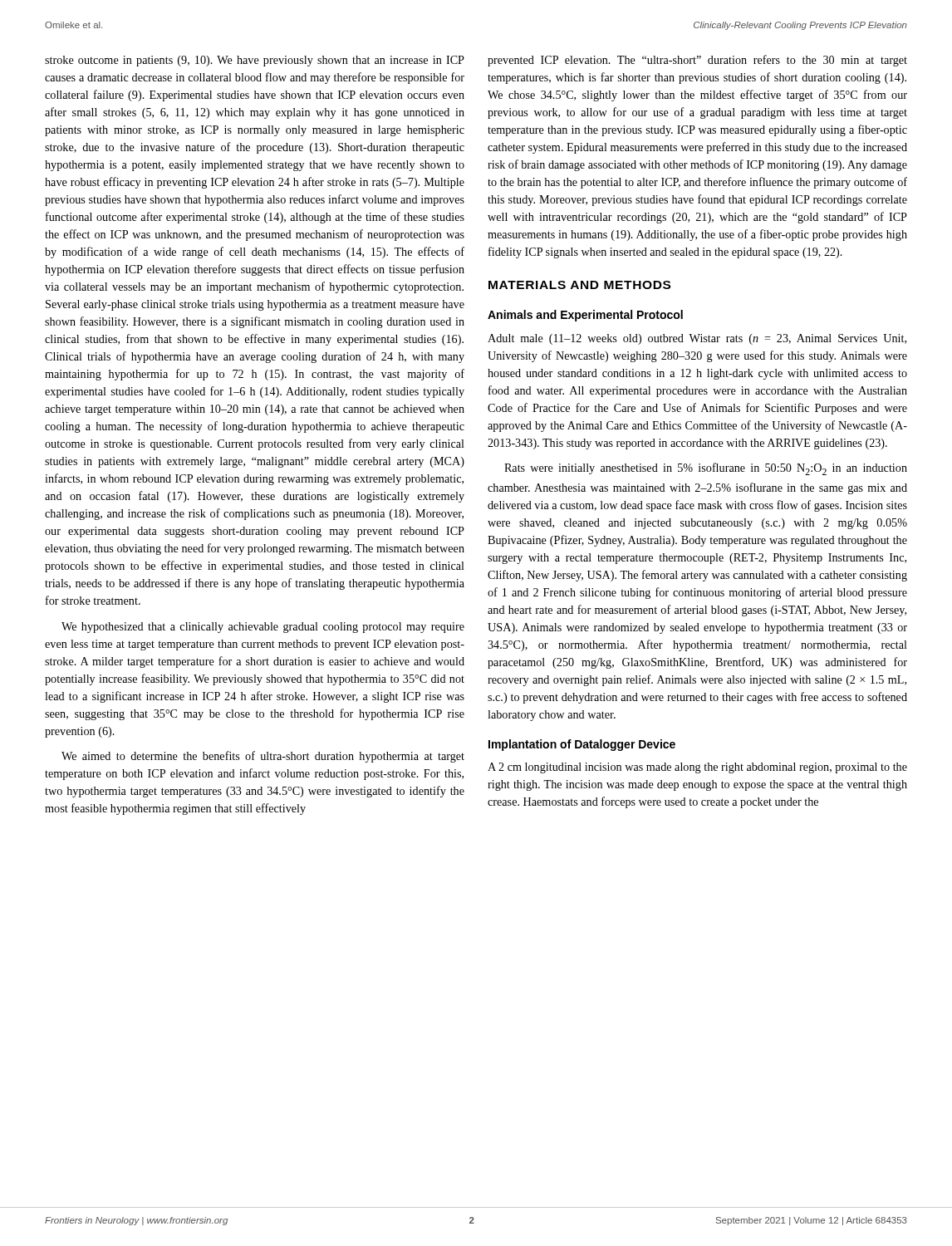This screenshot has width=952, height=1246.
Task: Find the text block with the text "prevented ICP elevation. The “ultra-short” duration"
Action: pyautogui.click(x=697, y=156)
